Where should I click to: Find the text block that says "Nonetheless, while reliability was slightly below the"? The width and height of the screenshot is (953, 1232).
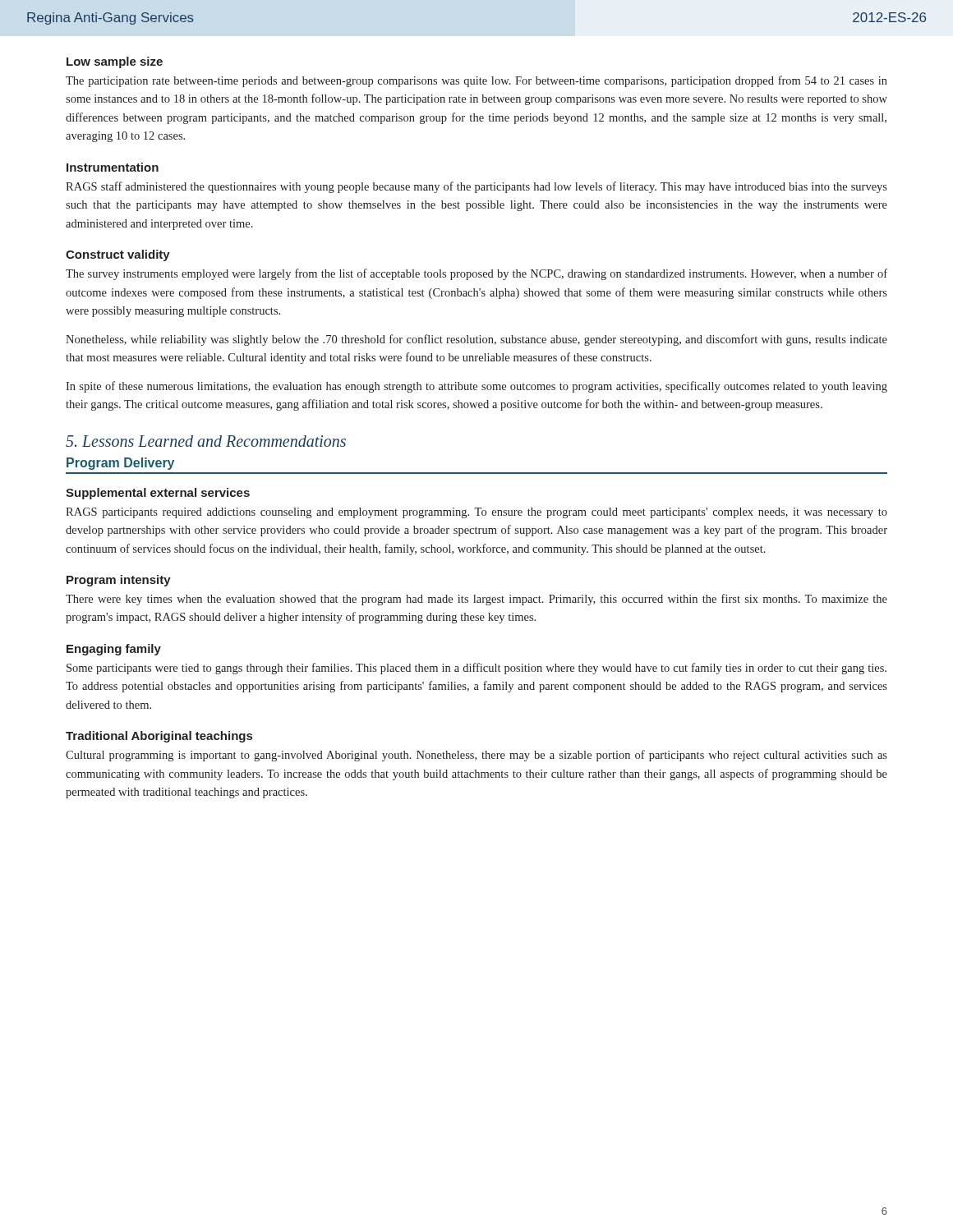pyautogui.click(x=476, y=348)
